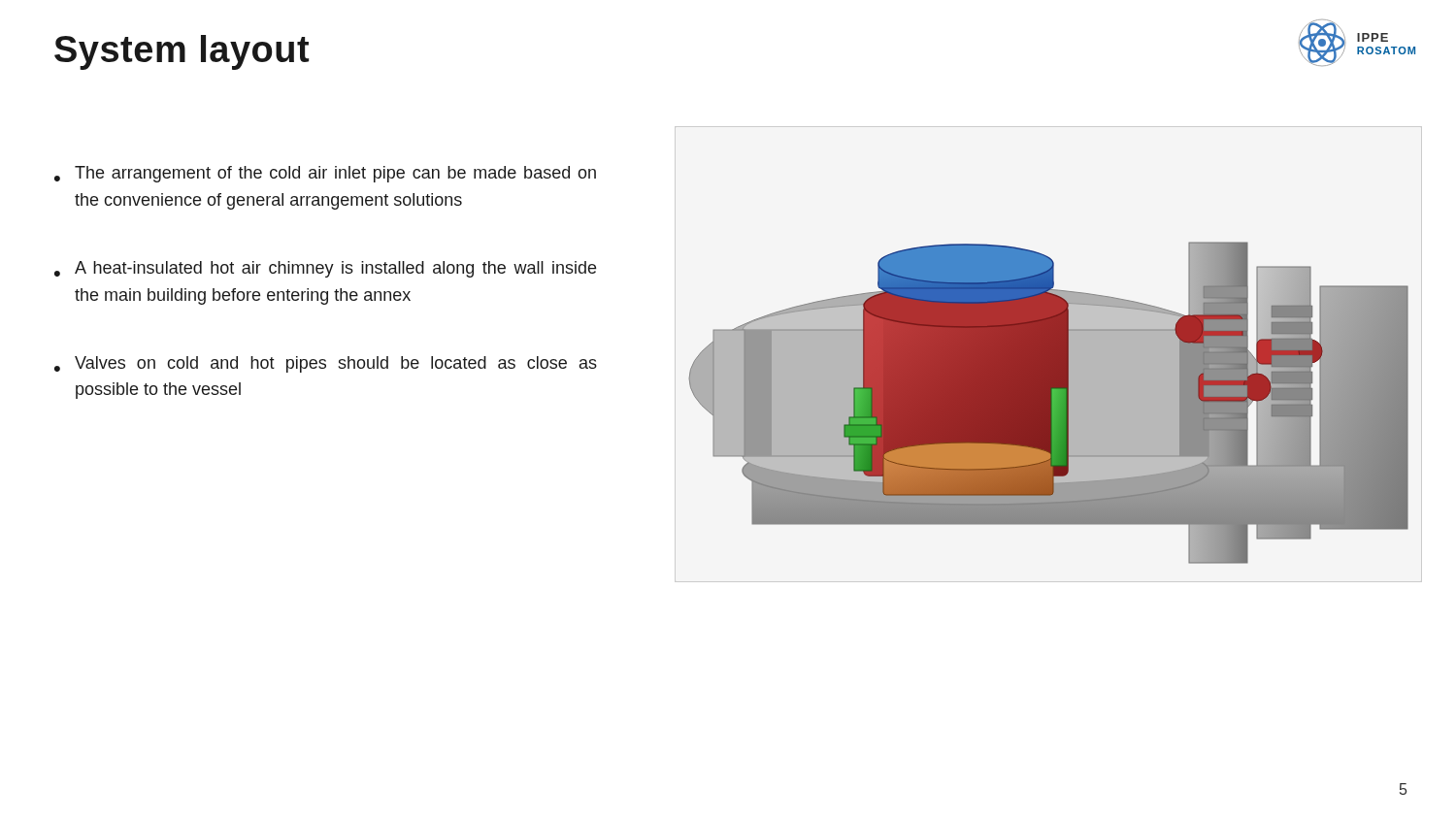Find the engineering diagram

(x=1048, y=354)
